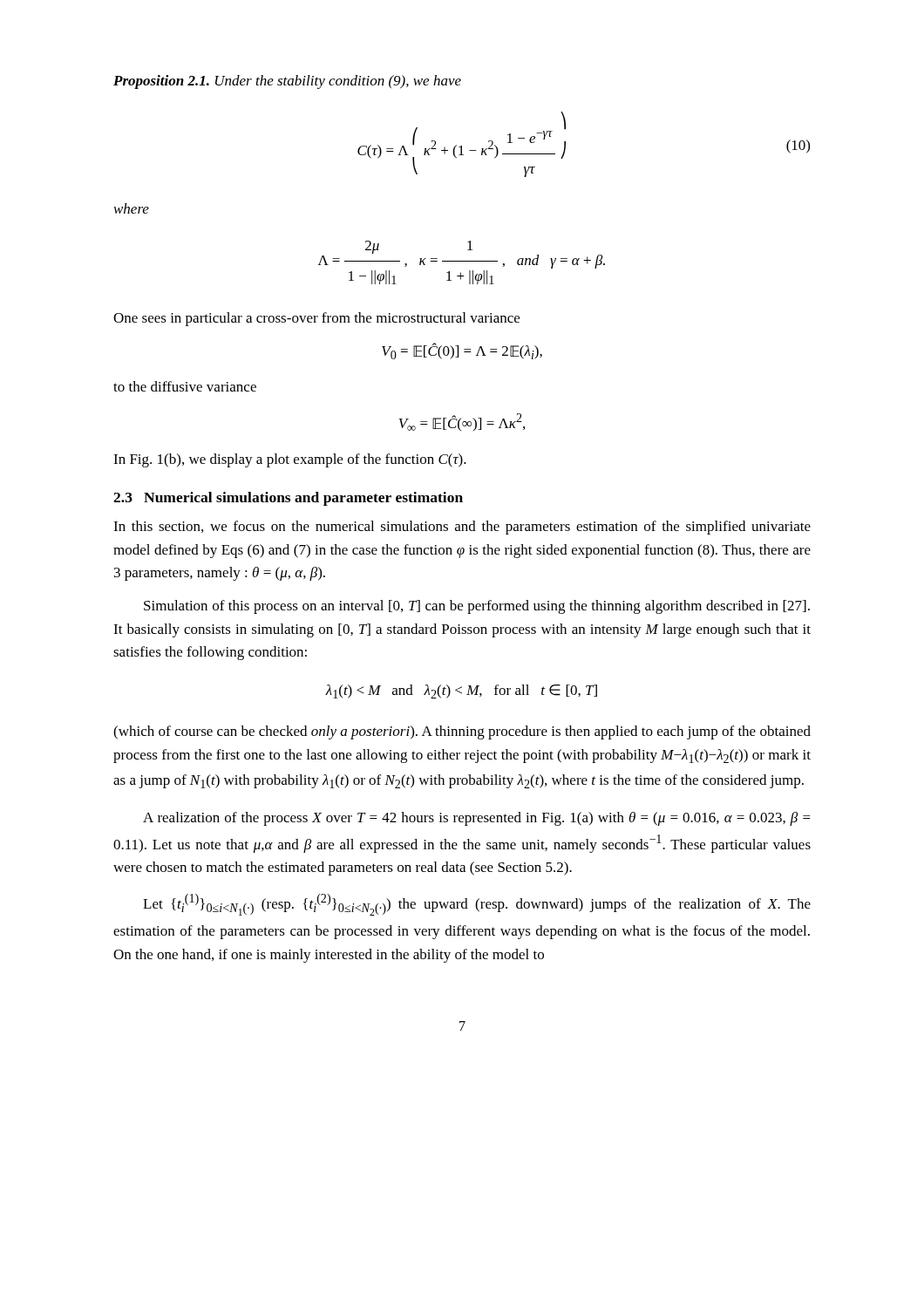The image size is (924, 1308).
Task: Find the region starting "Simulation of this process on"
Action: coord(462,629)
